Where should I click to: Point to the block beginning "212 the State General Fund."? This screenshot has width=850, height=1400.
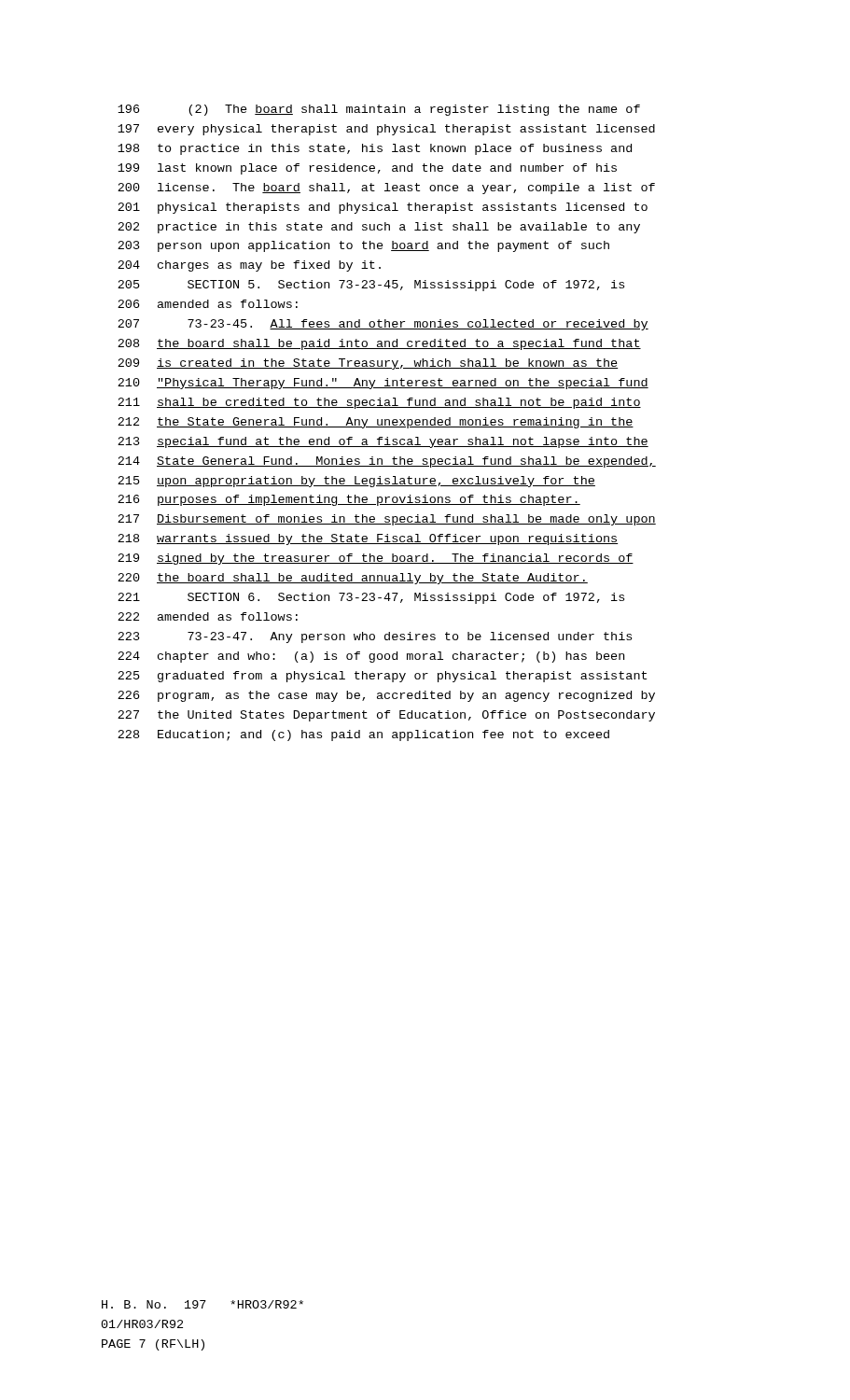[x=367, y=423]
